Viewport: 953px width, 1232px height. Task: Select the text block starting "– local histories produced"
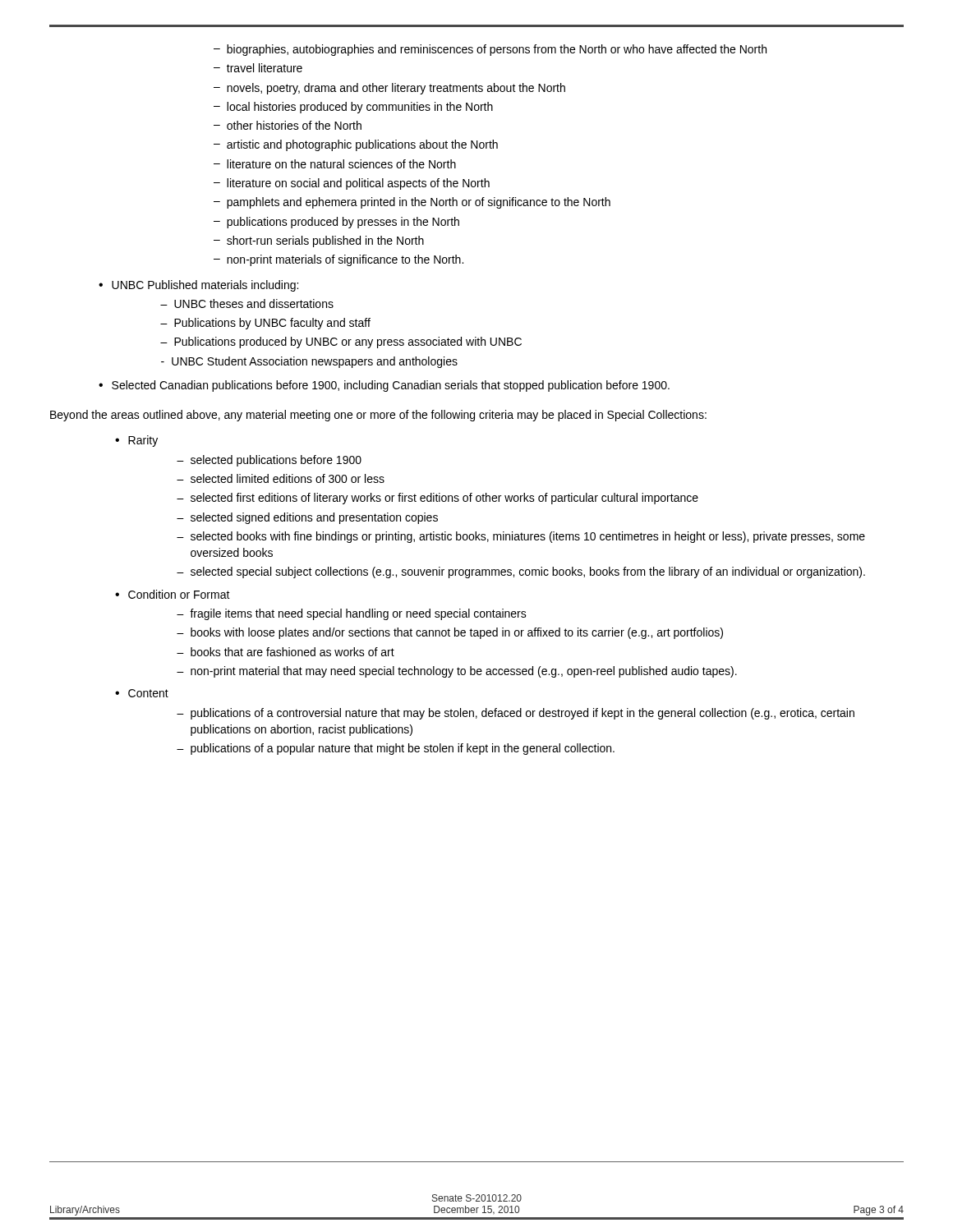pyautogui.click(x=353, y=108)
